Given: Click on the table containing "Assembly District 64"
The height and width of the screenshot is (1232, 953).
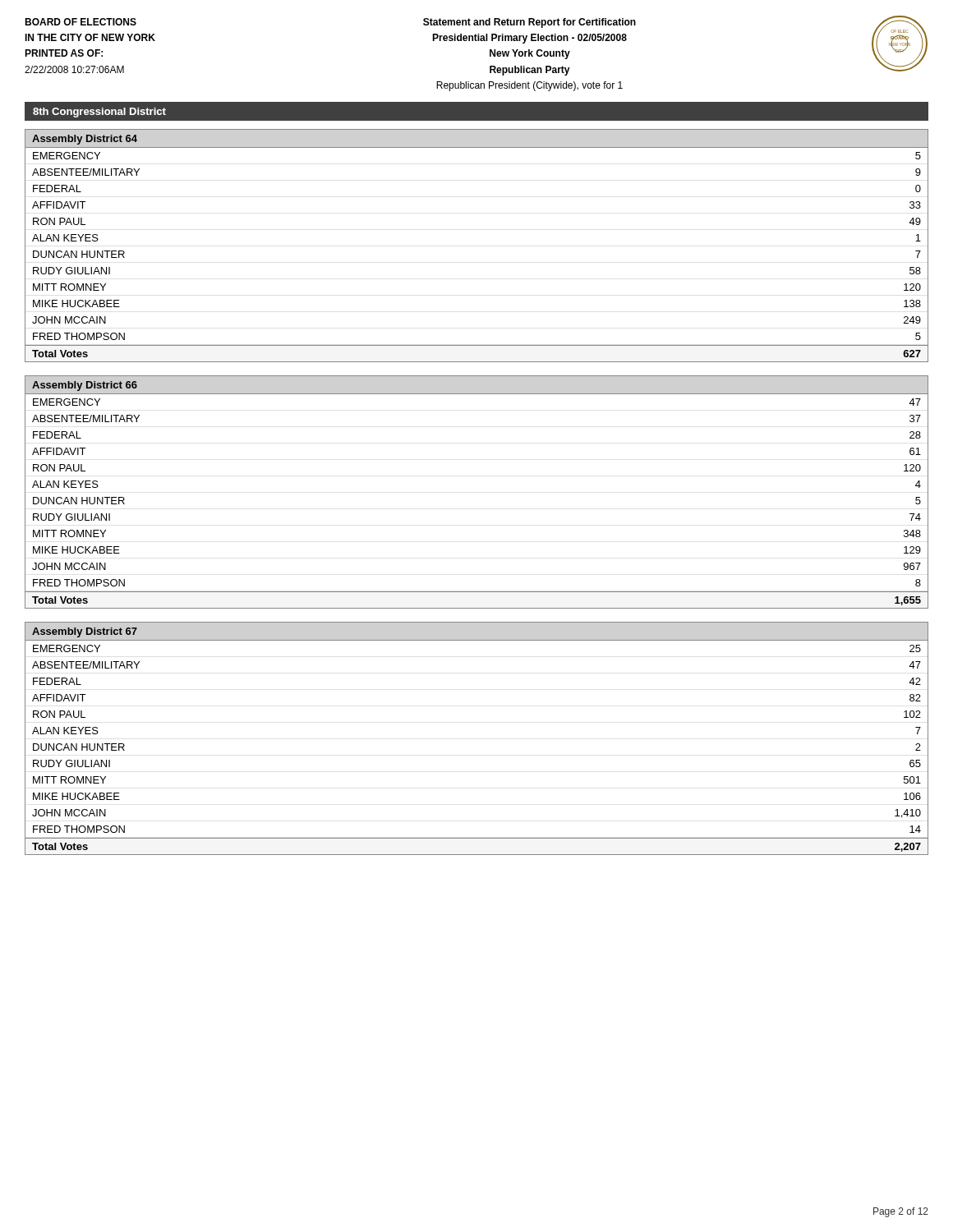Looking at the screenshot, I should 476,246.
